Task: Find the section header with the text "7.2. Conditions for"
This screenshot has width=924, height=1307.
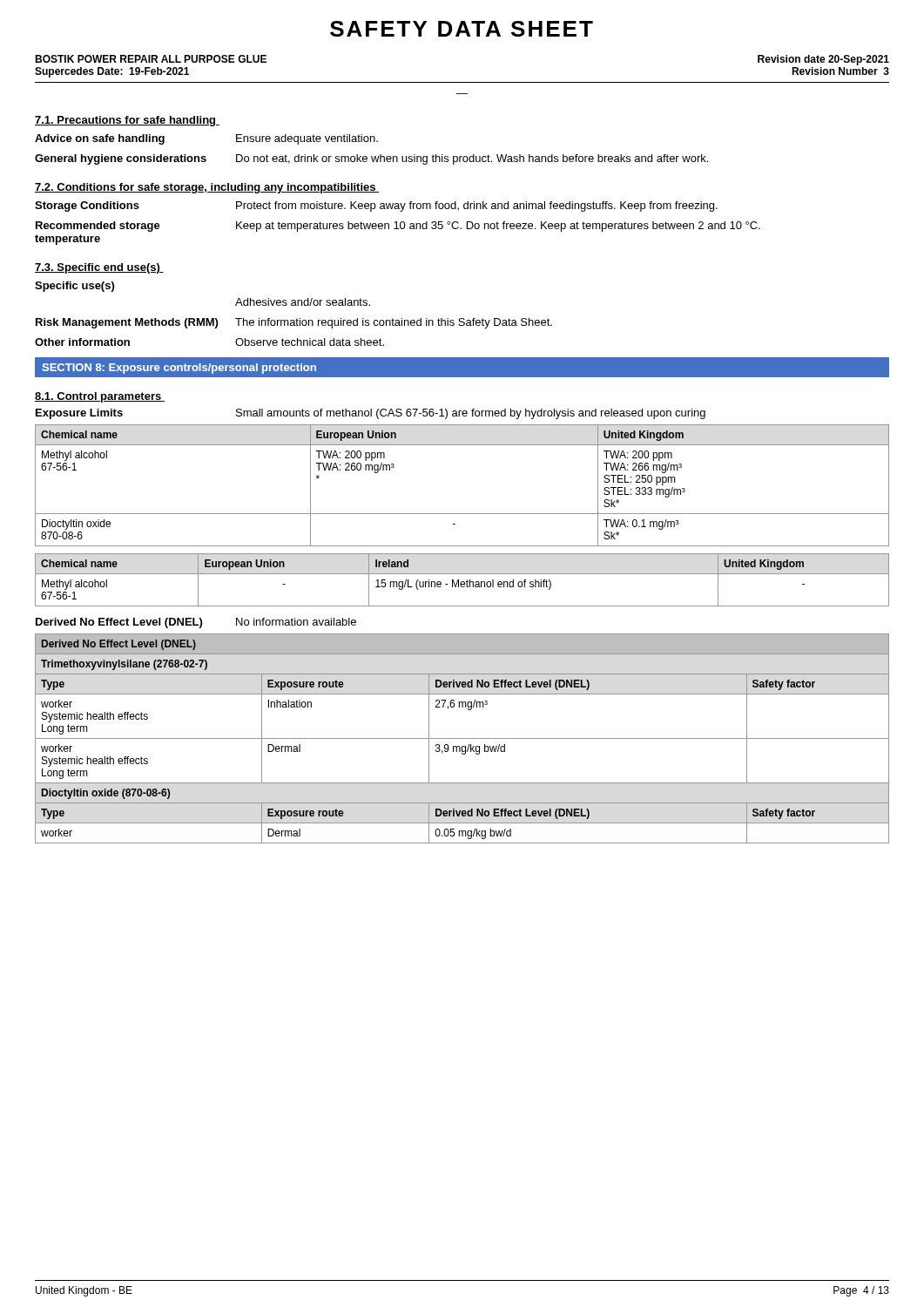Action: pyautogui.click(x=207, y=187)
